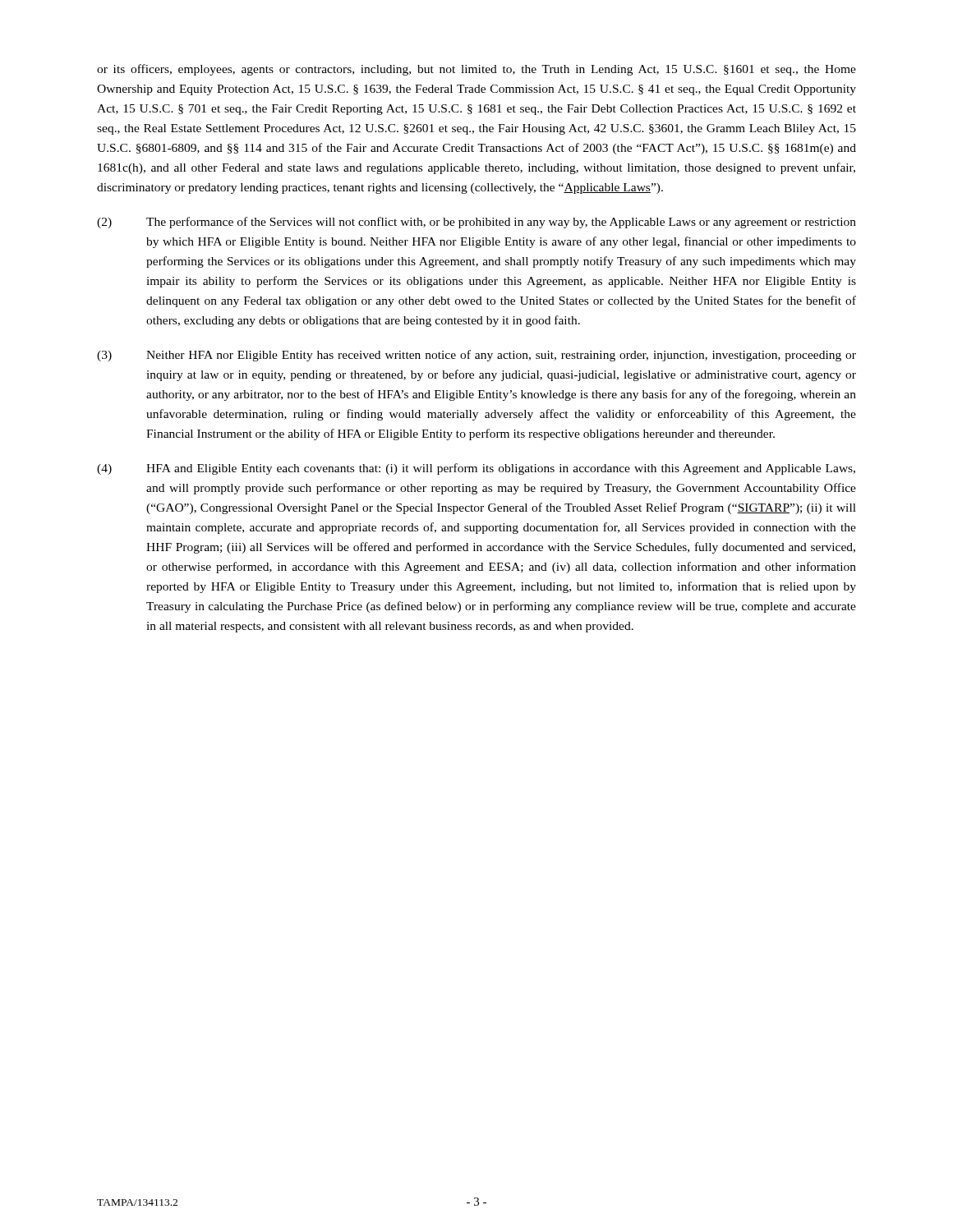The height and width of the screenshot is (1232, 953).
Task: Locate the text block with the text "(3) Neither HFA nor"
Action: [x=476, y=394]
